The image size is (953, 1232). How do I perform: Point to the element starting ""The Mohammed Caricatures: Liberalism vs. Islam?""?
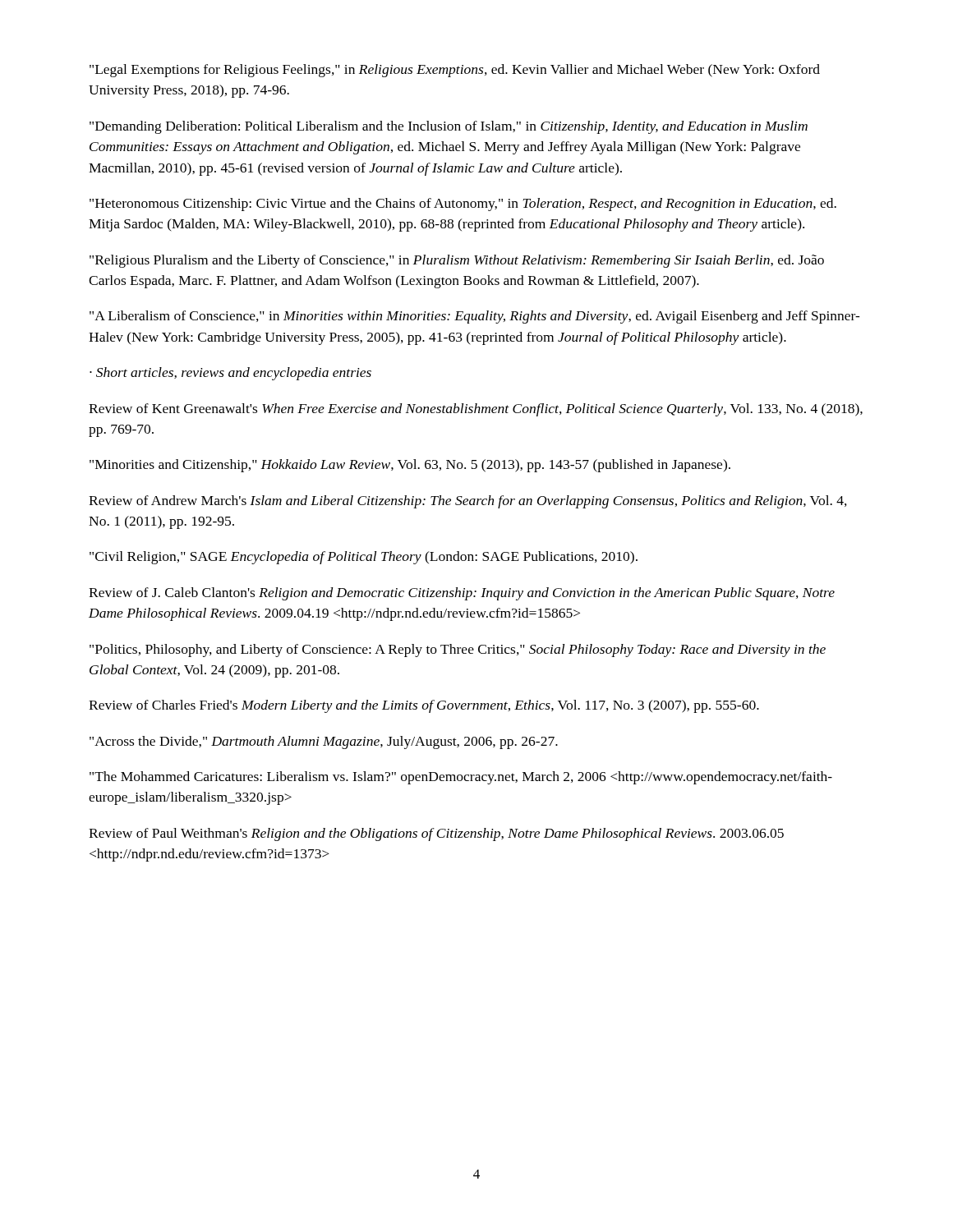pyautogui.click(x=461, y=787)
